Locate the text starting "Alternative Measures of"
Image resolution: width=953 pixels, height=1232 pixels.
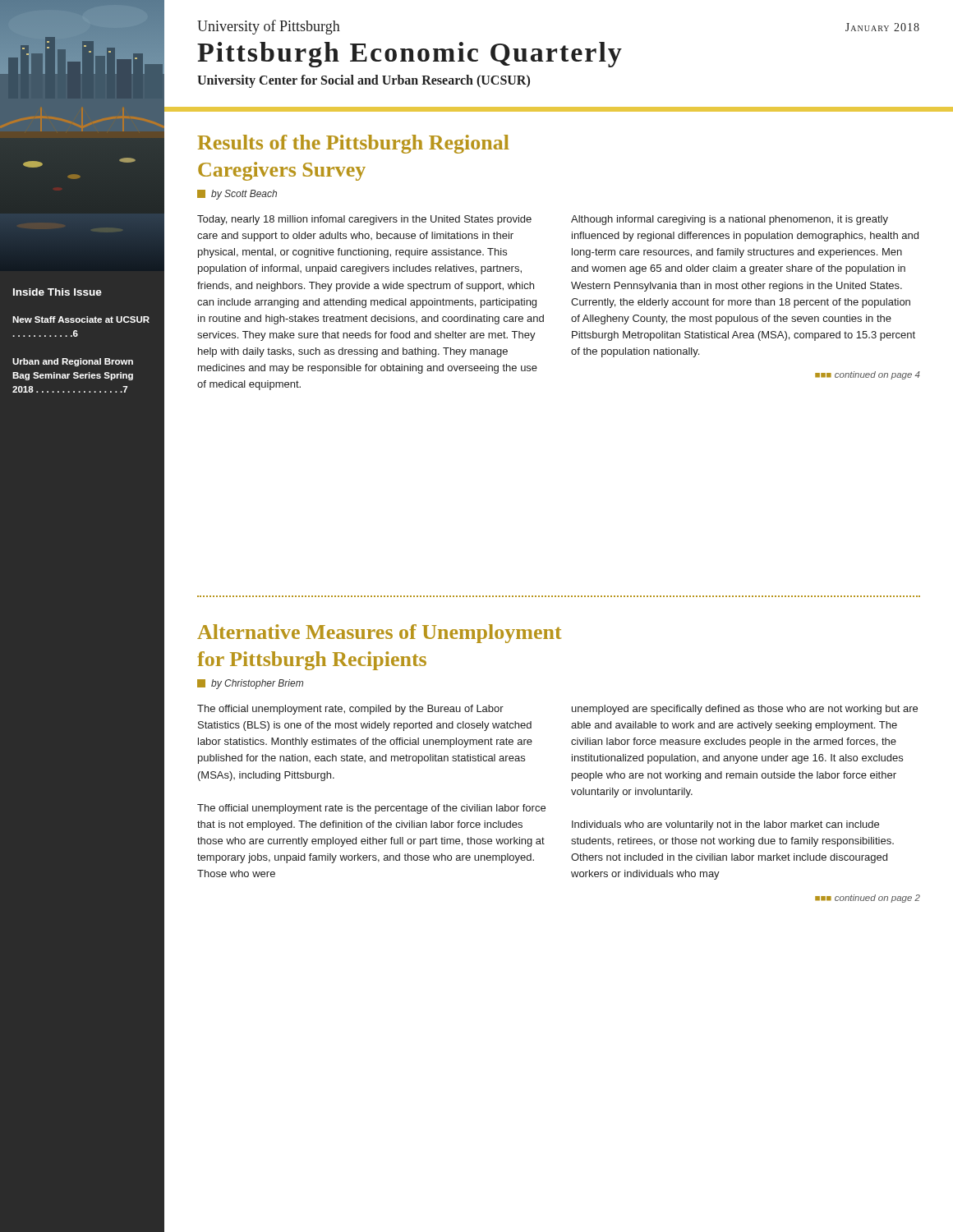click(379, 645)
